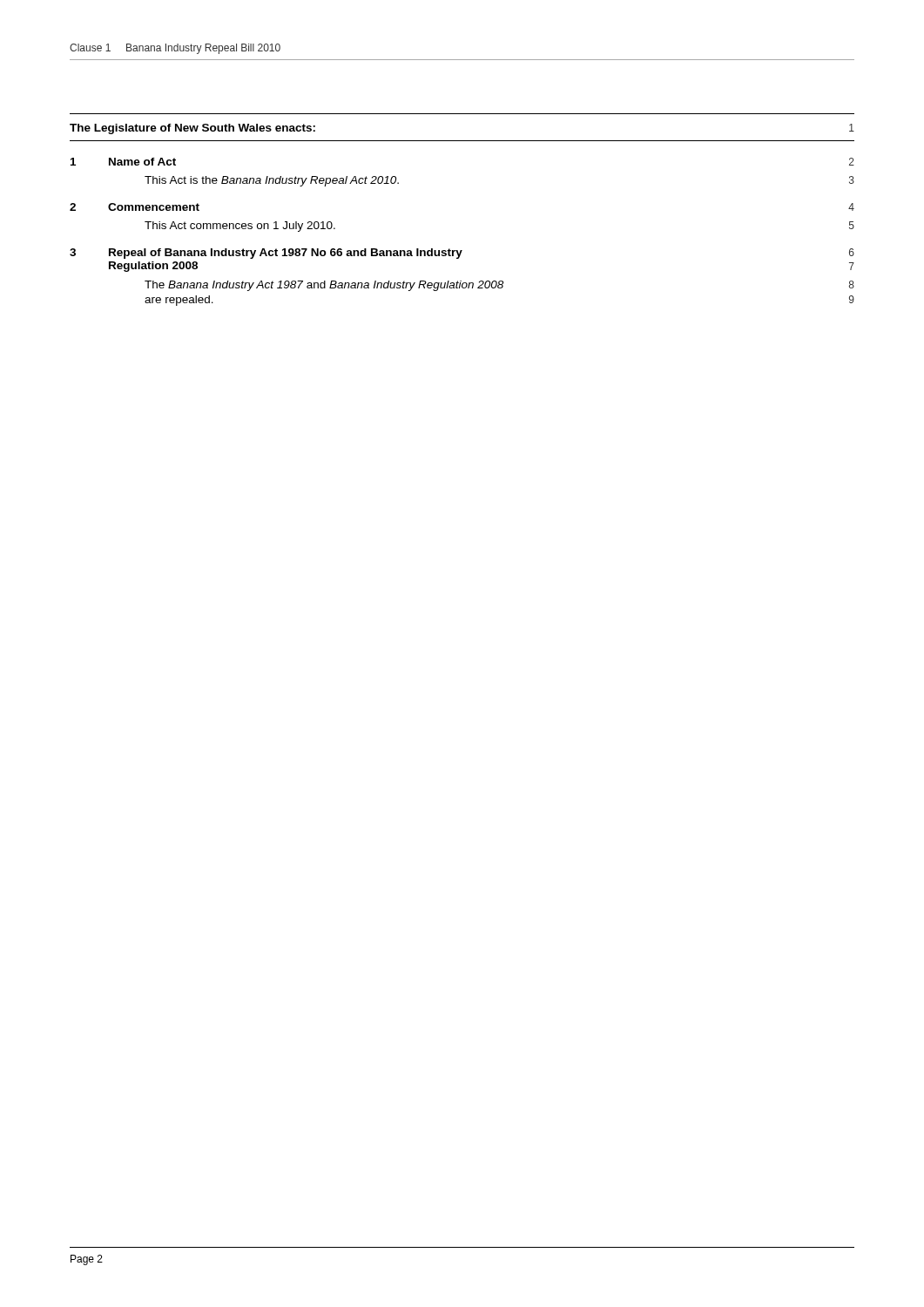Find the text block with the text "The Legislature of New South Wales"
Screen dimensions: 1307x924
(190, 129)
